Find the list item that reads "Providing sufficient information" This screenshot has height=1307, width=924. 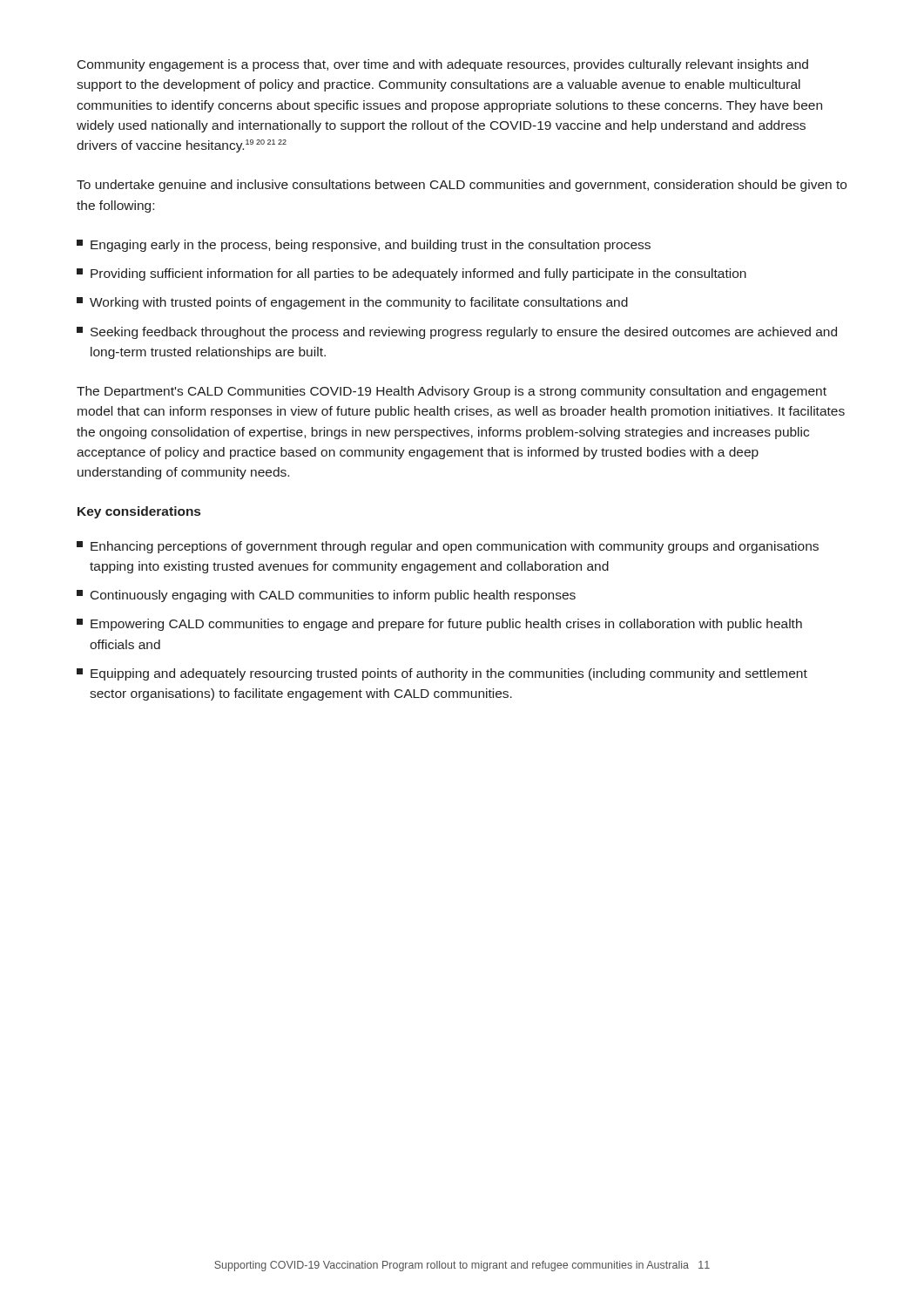[462, 273]
